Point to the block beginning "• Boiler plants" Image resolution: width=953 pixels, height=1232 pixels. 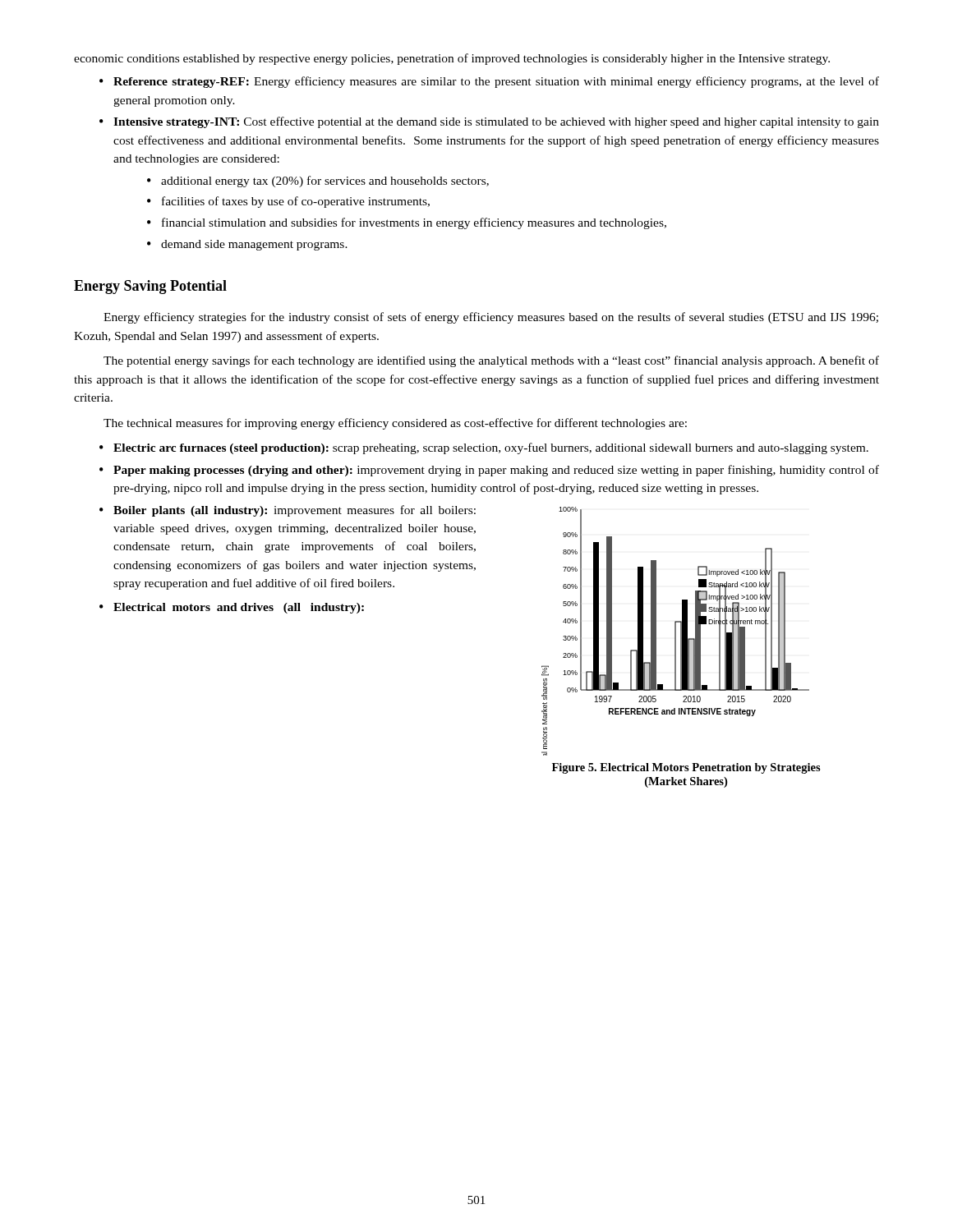288,547
